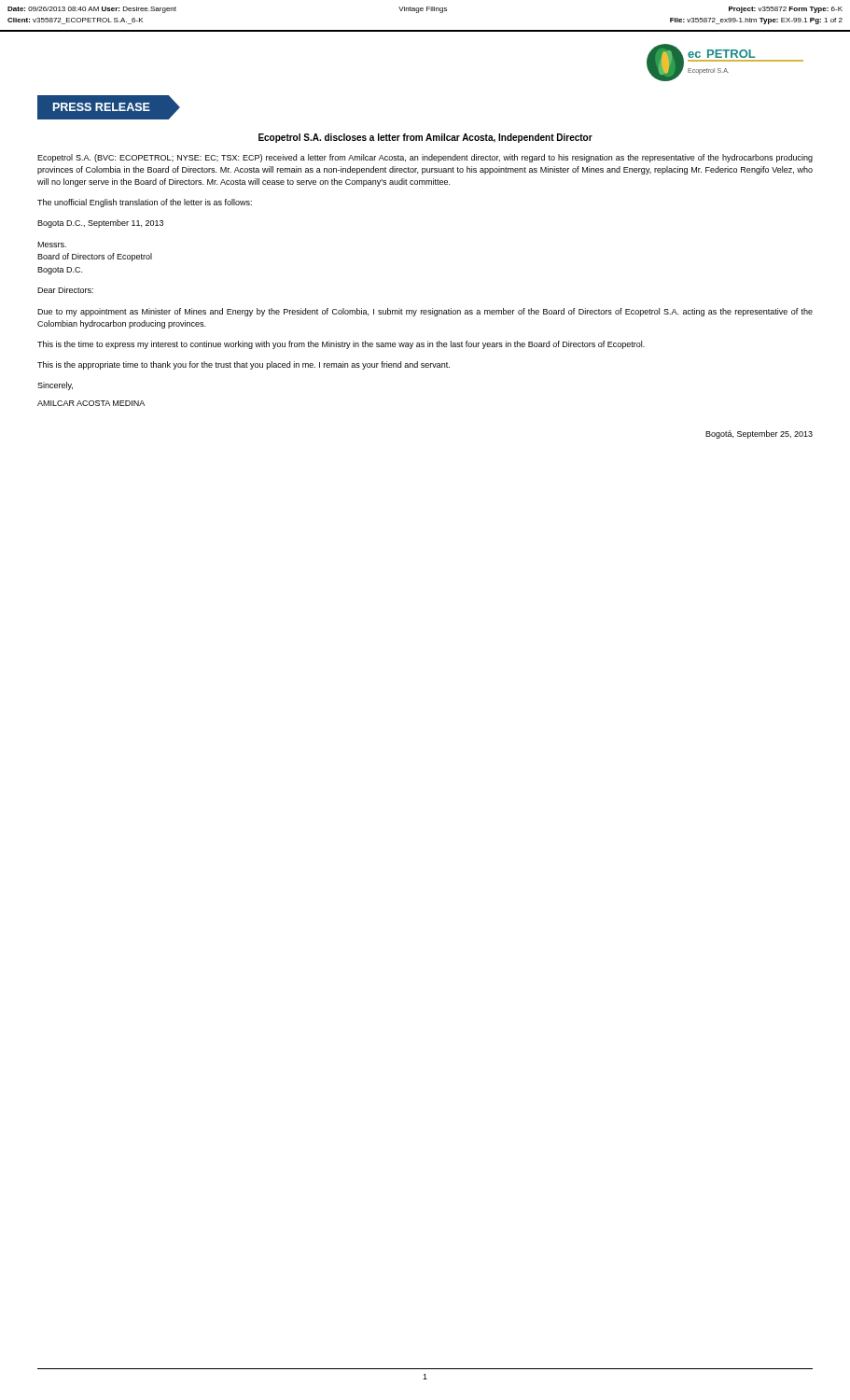Viewport: 850px width, 1400px height.
Task: Find the text block starting "AMILCAR ACOSTA MEDINA"
Action: coord(91,404)
